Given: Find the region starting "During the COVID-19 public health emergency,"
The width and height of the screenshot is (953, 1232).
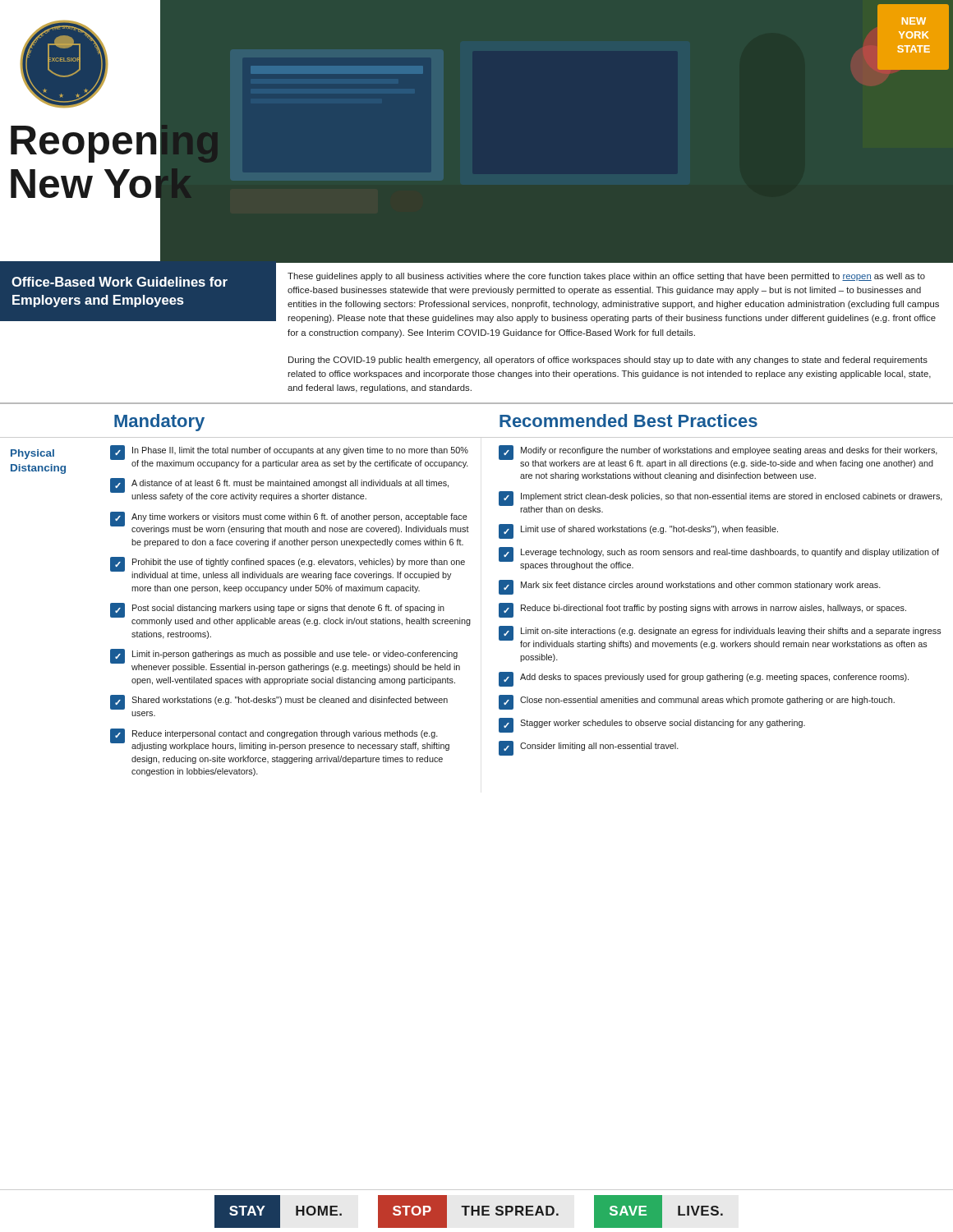Looking at the screenshot, I should [614, 374].
